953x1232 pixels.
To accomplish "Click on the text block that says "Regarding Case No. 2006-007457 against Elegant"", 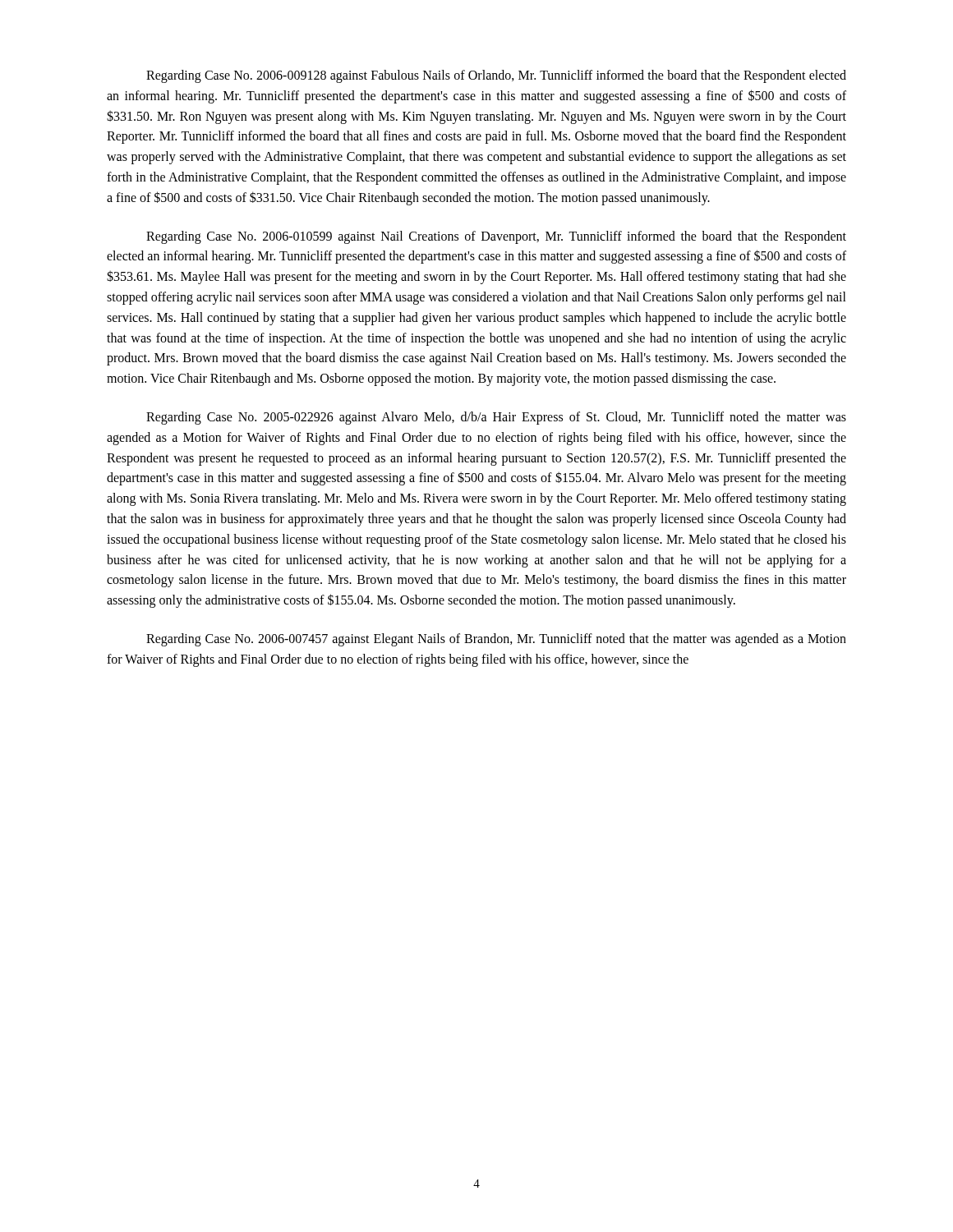I will click(476, 649).
